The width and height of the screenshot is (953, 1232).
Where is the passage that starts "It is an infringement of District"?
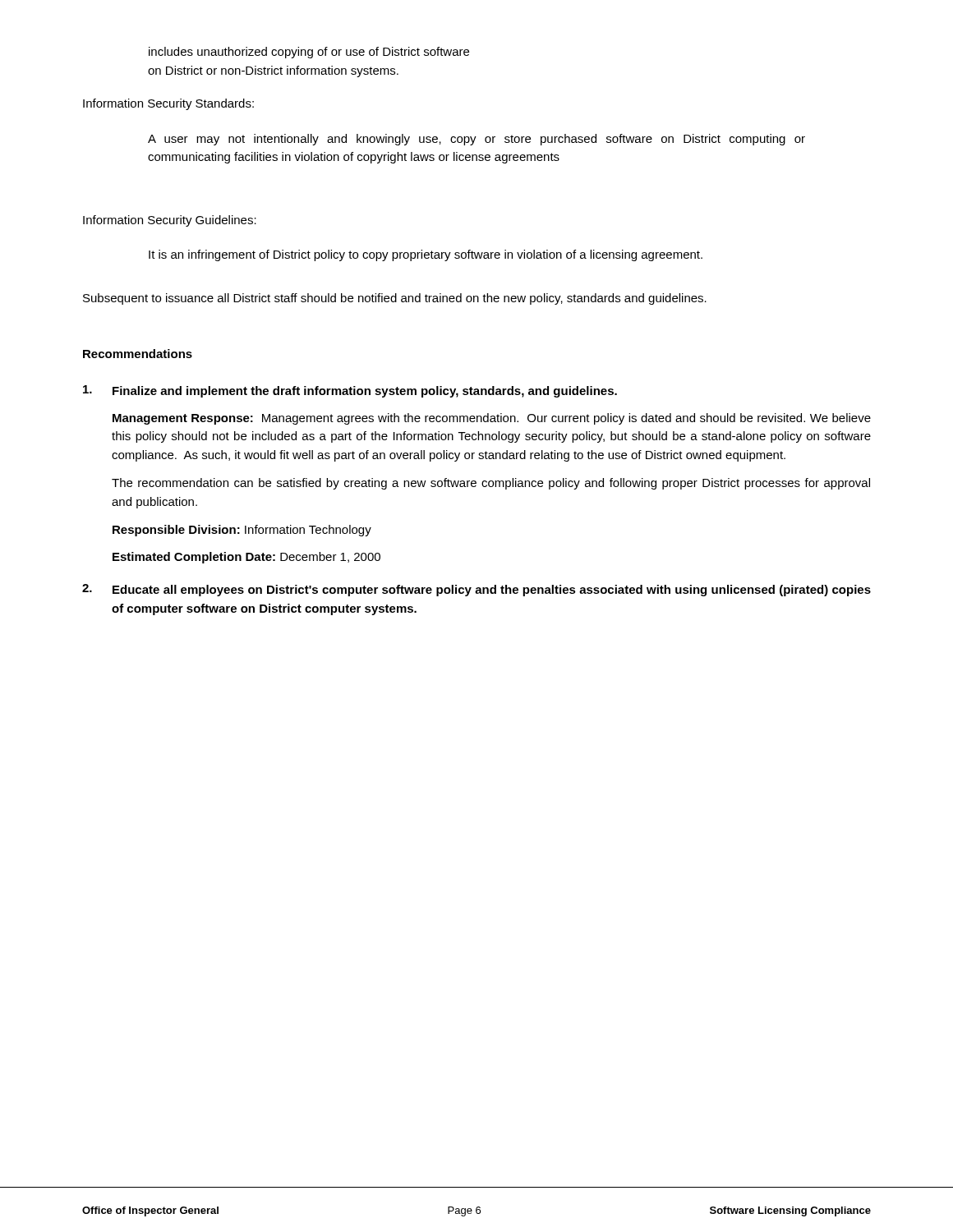point(426,254)
